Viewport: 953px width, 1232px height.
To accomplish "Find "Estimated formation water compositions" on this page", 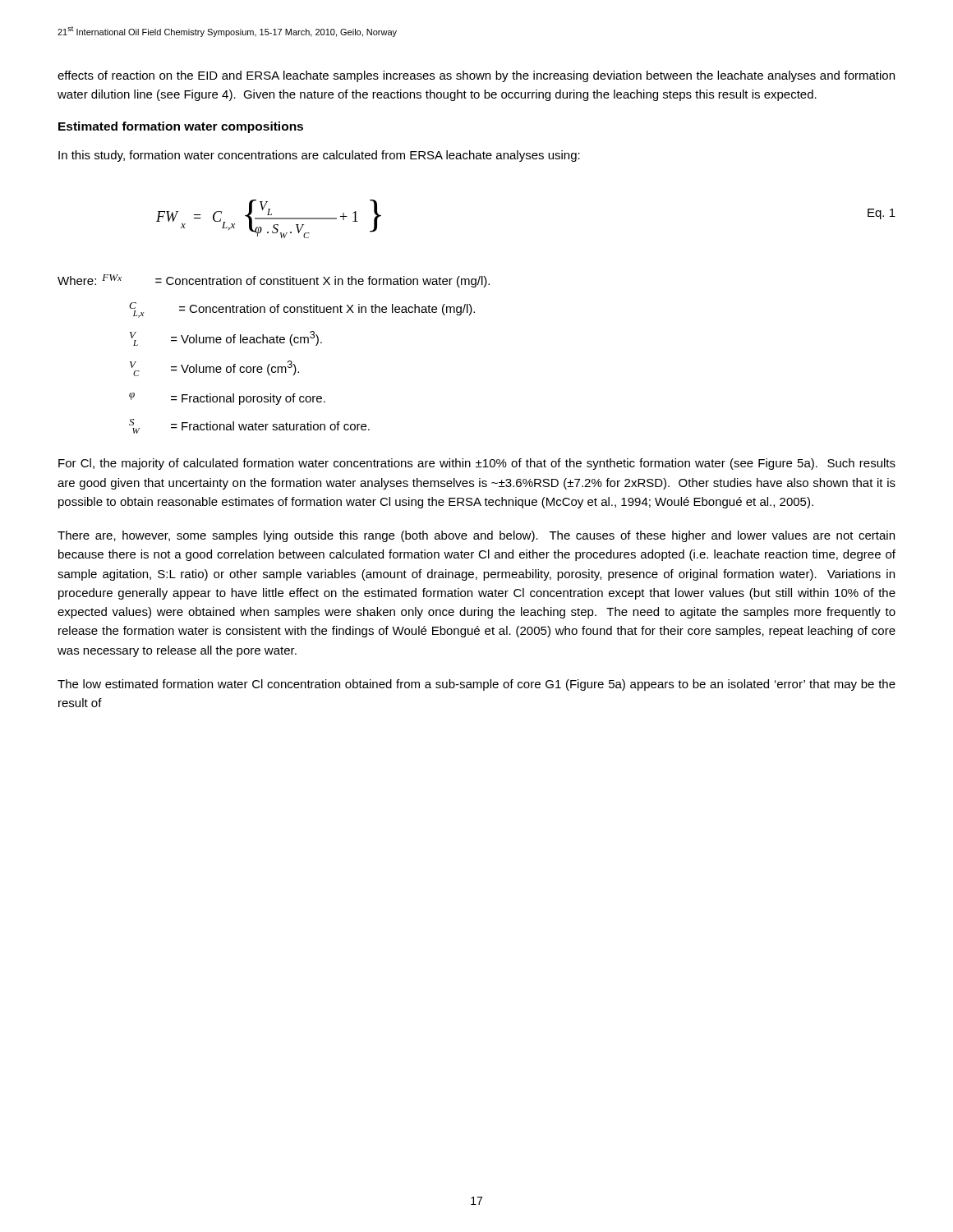I will pyautogui.click(x=181, y=126).
